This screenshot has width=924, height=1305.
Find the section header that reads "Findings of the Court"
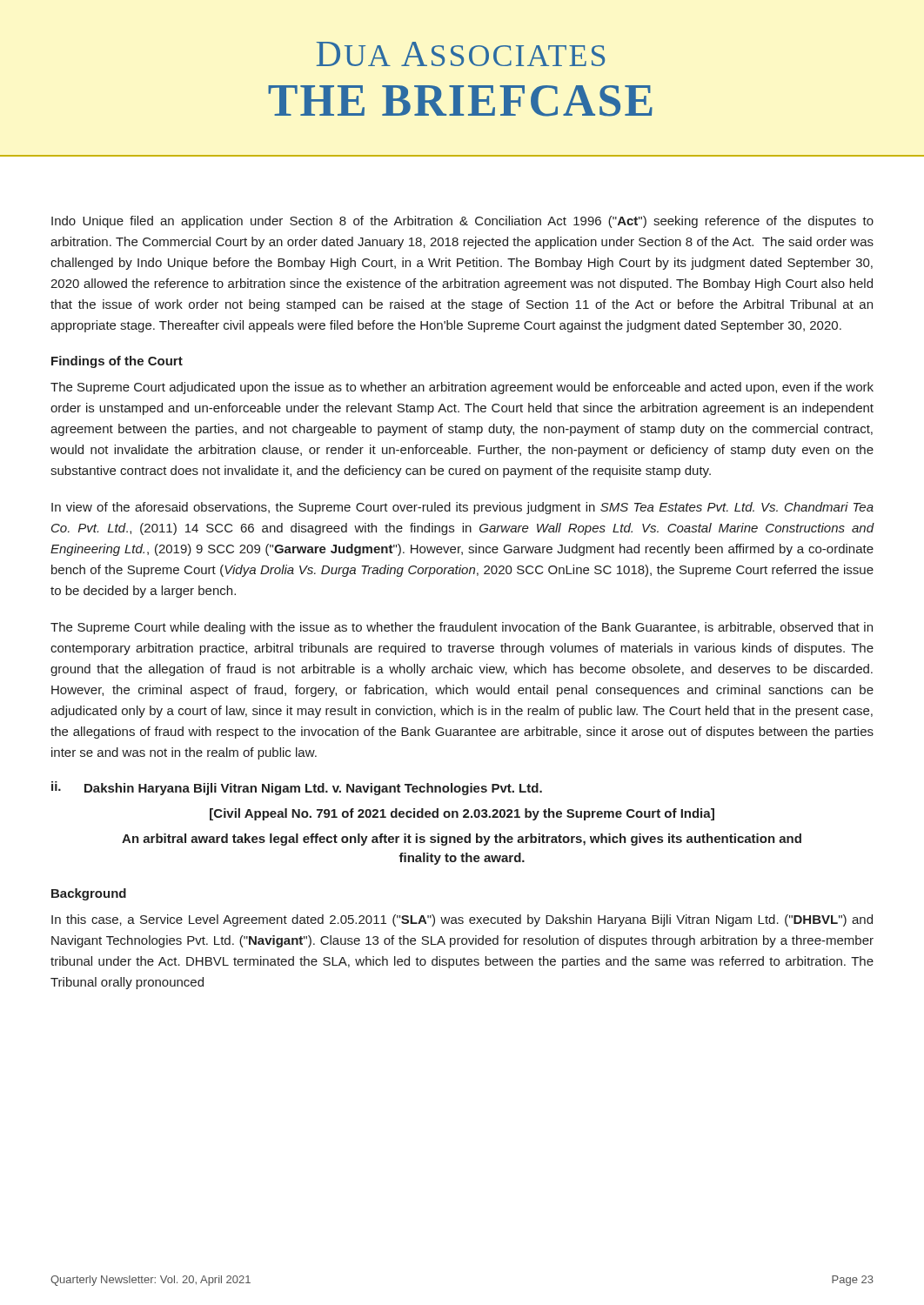click(116, 361)
